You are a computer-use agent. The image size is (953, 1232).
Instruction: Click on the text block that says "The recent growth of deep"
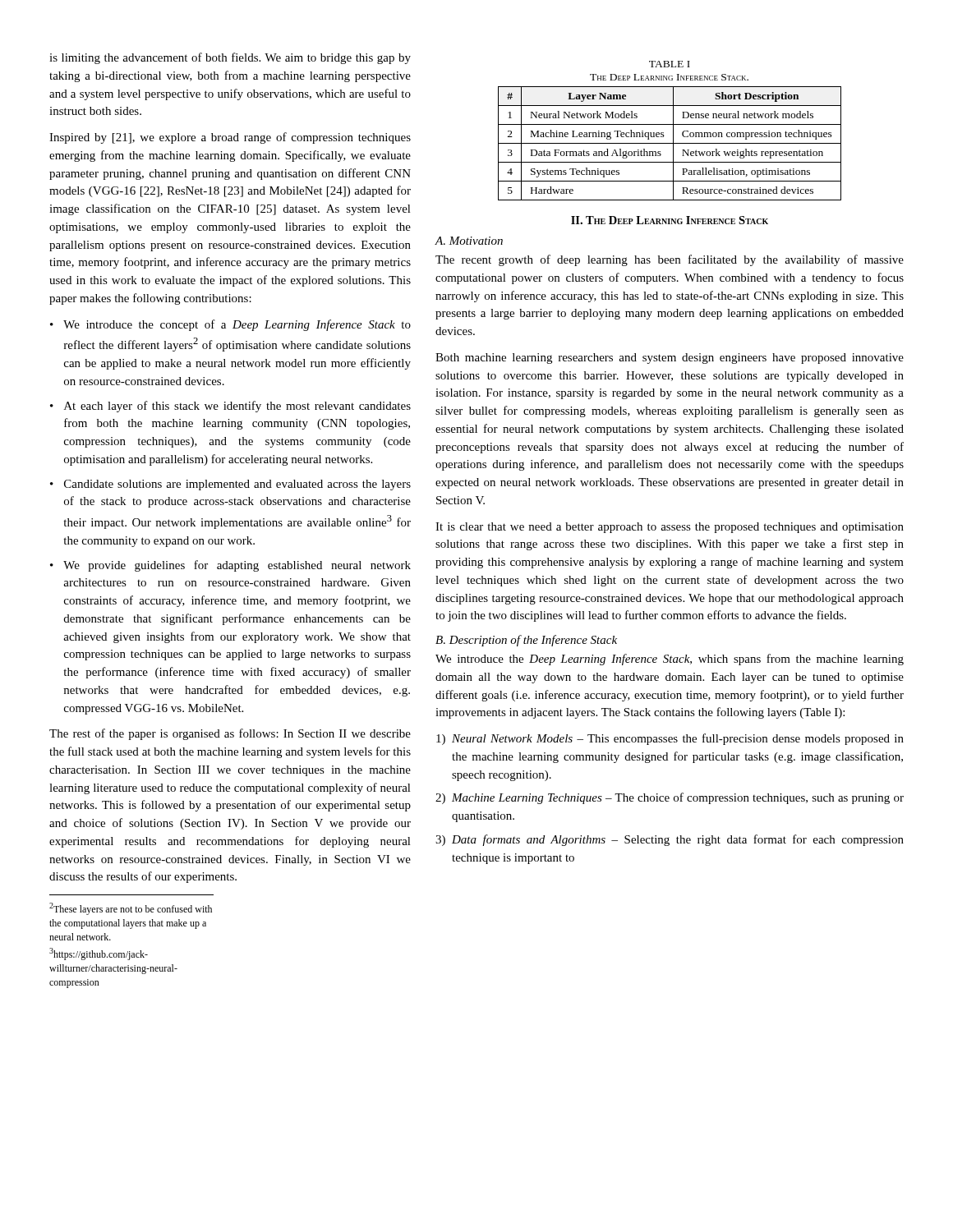click(670, 296)
